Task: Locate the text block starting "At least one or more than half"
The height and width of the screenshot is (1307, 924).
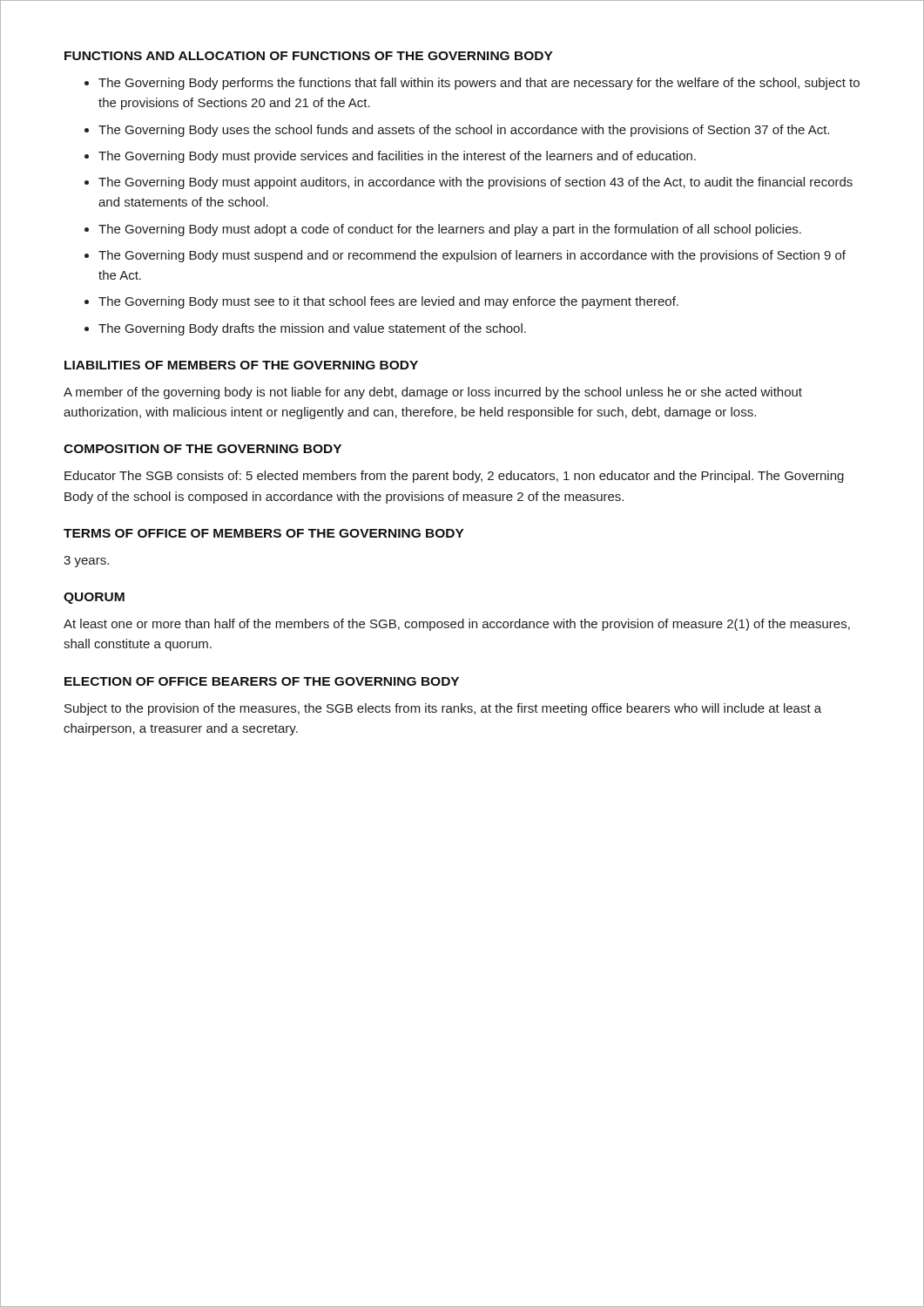Action: pyautogui.click(x=457, y=634)
